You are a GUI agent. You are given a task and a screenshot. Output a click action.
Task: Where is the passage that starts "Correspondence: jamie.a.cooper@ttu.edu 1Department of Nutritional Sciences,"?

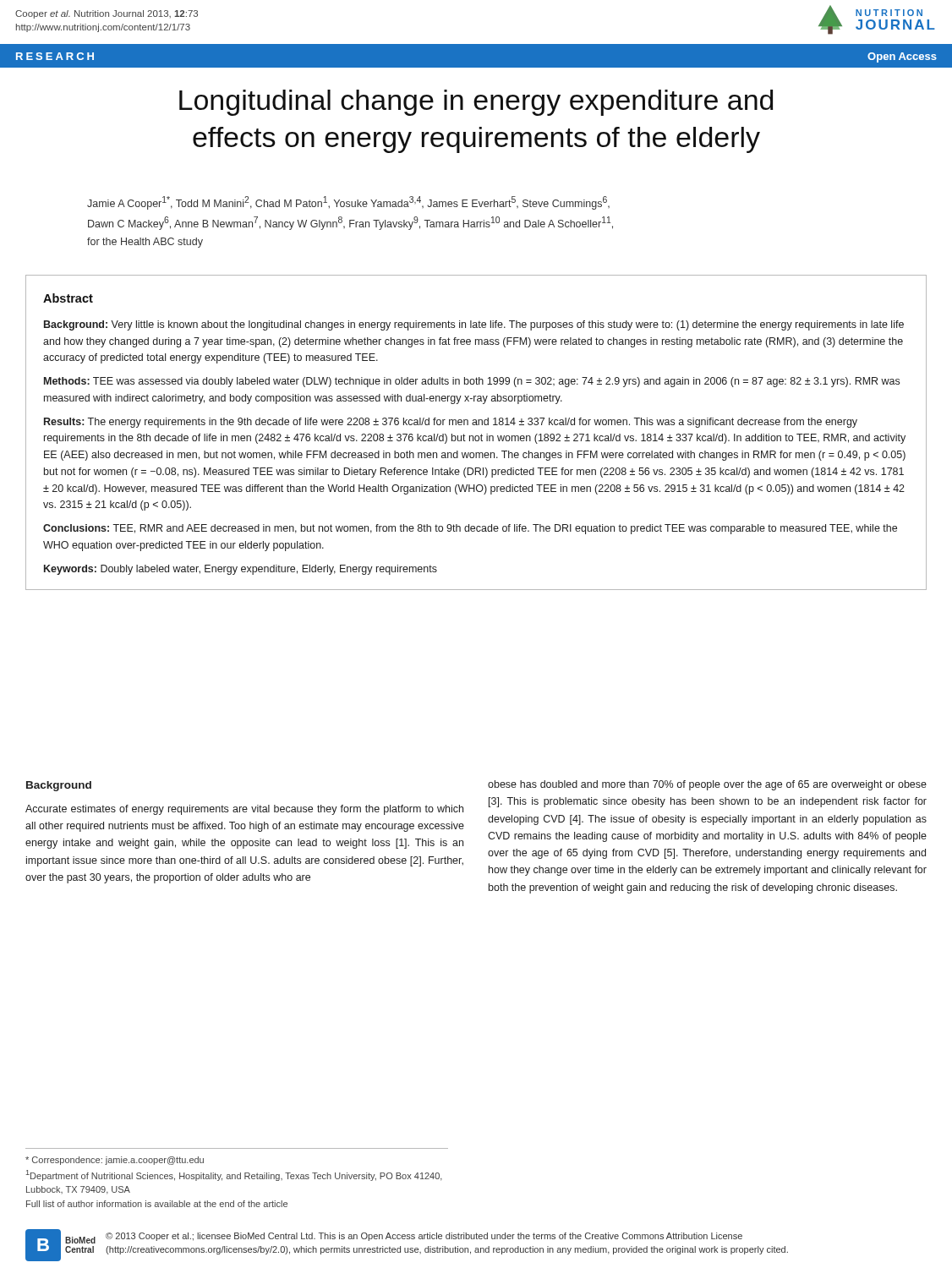pyautogui.click(x=234, y=1182)
